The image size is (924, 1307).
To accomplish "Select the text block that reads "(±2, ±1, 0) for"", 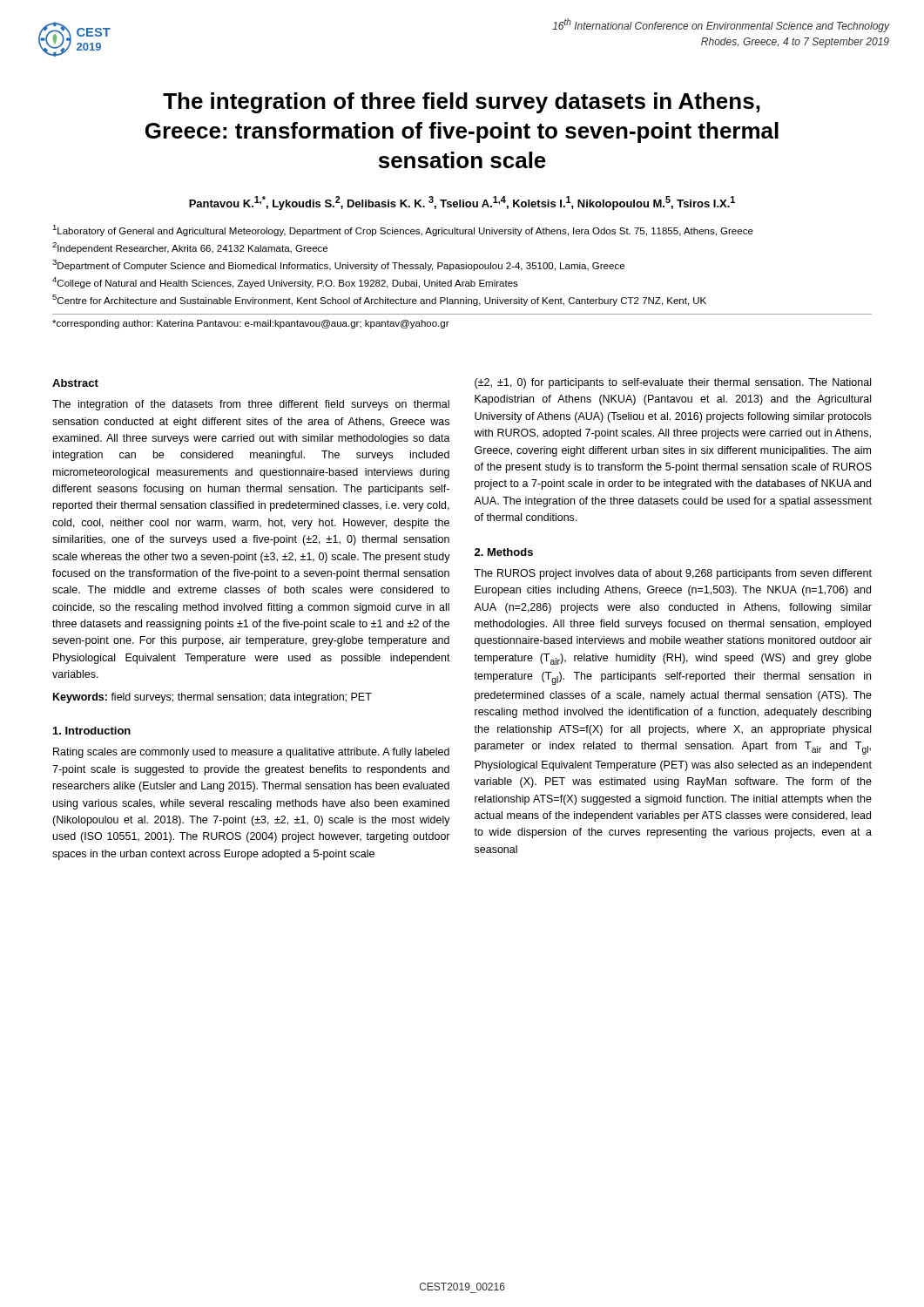I will pyautogui.click(x=673, y=450).
